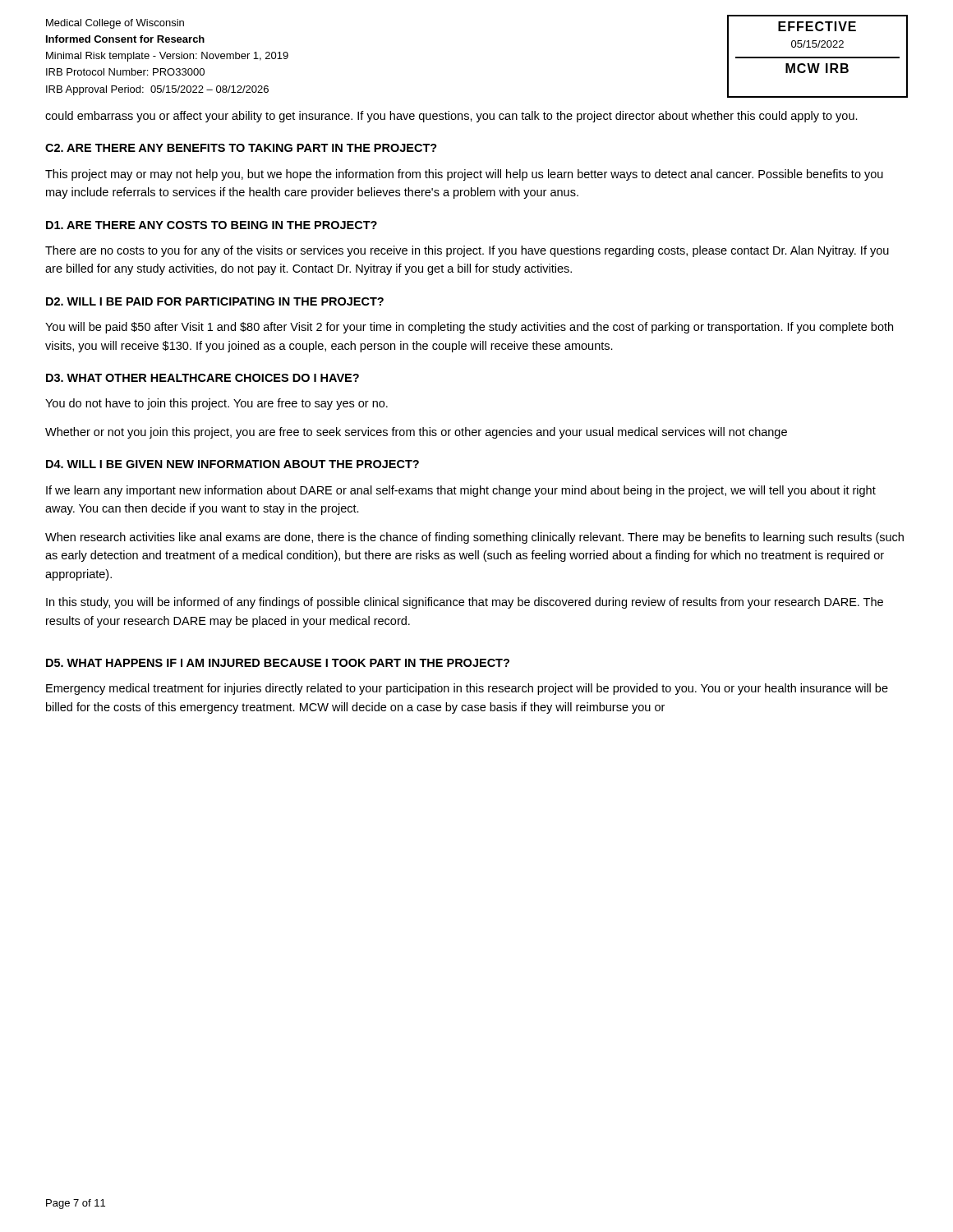953x1232 pixels.
Task: Select the text block starting "There are no costs to you"
Action: [476, 260]
